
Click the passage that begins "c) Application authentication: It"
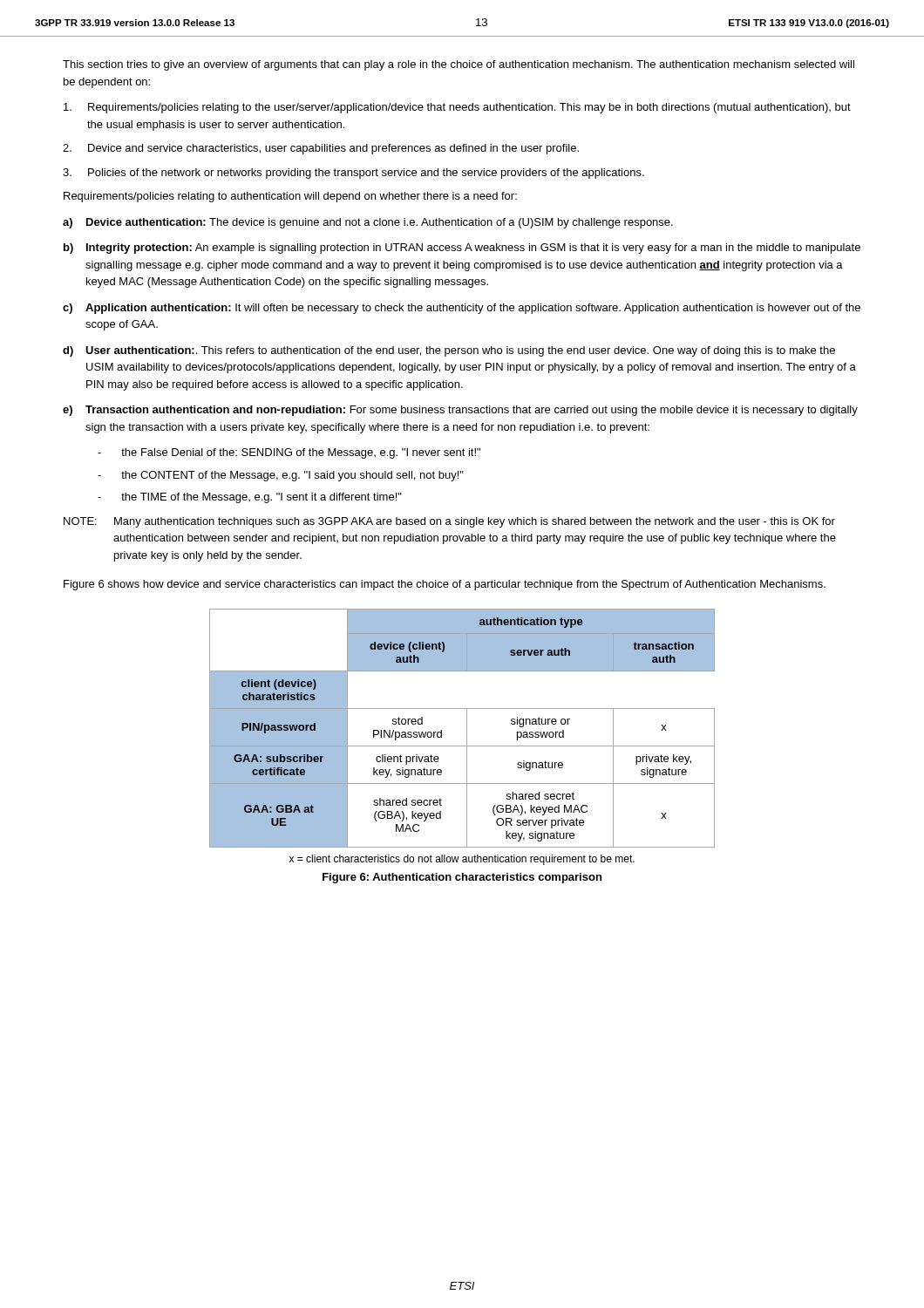click(462, 316)
